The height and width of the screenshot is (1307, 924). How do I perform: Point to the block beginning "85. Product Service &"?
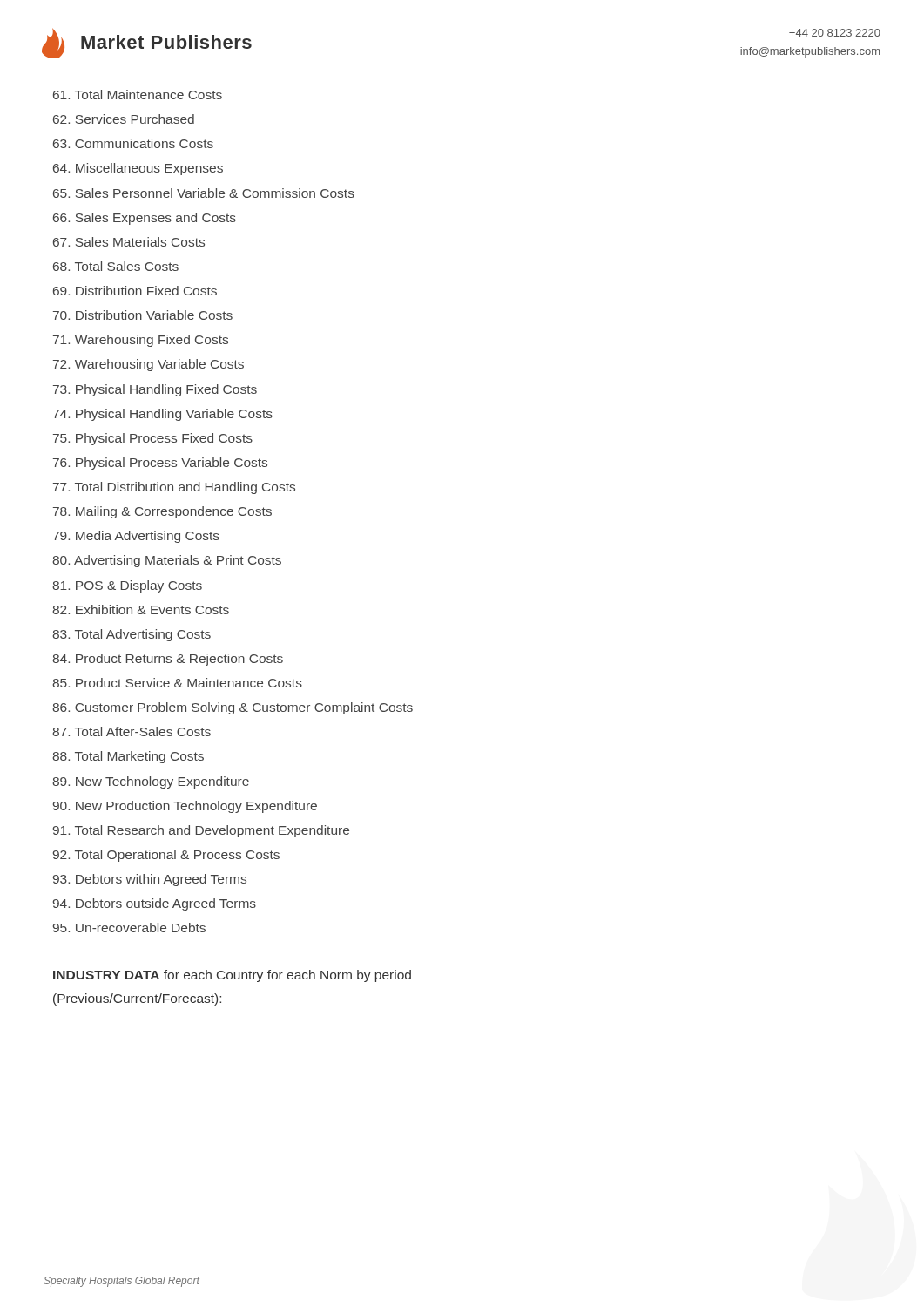point(177,683)
